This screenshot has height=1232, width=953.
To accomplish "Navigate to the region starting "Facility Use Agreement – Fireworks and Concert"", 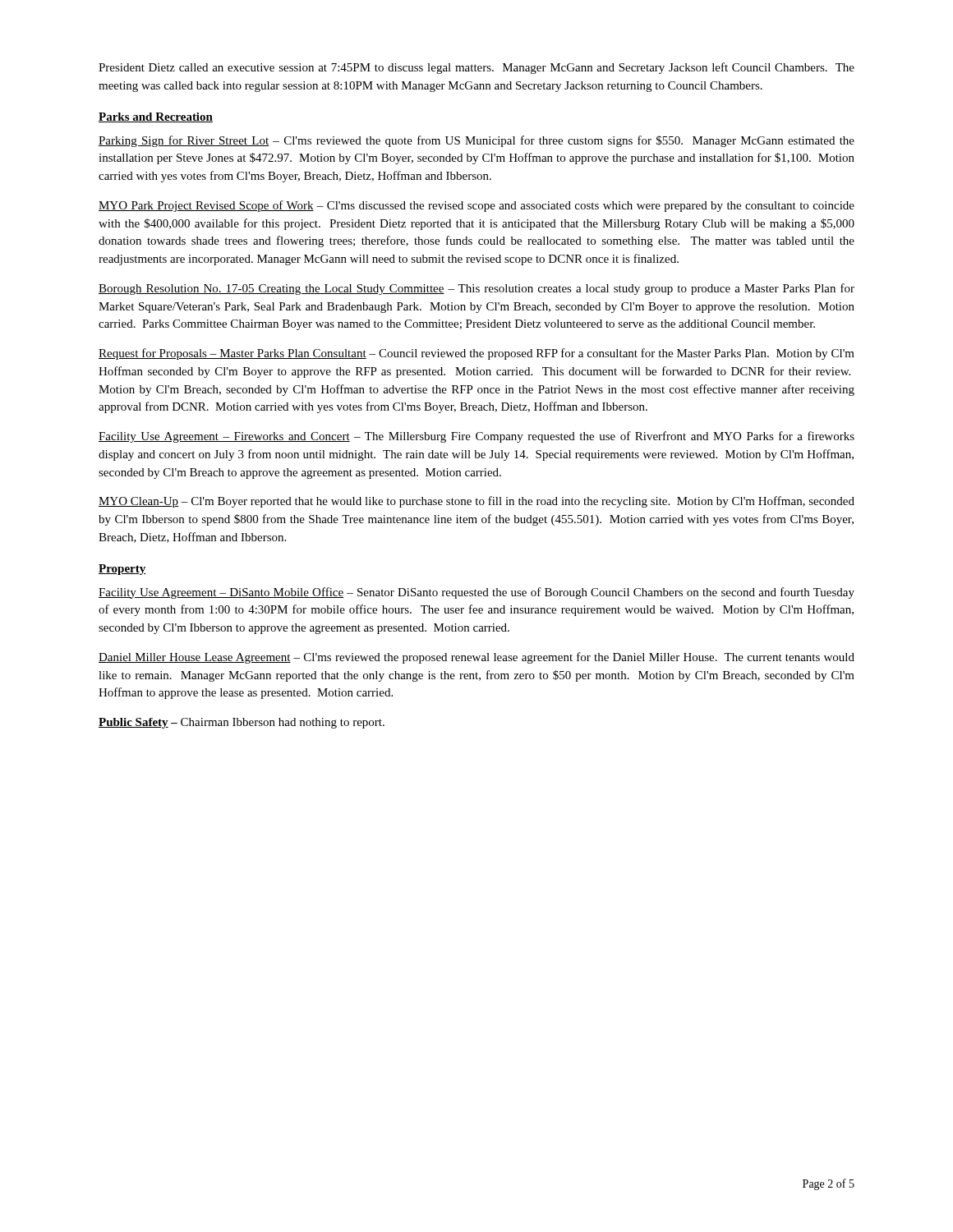I will pyautogui.click(x=476, y=454).
